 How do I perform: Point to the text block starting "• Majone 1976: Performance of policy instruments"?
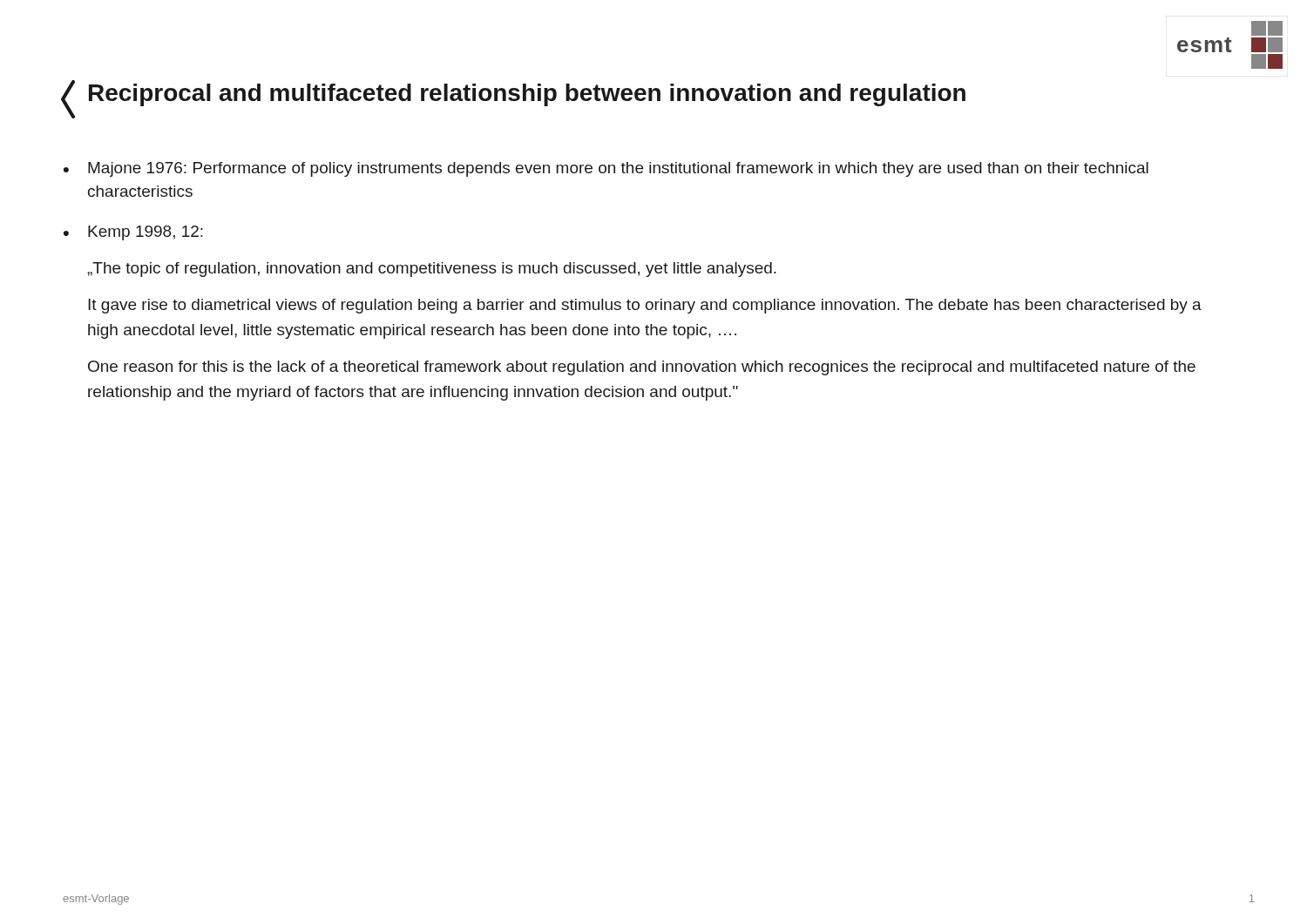pyautogui.click(x=641, y=180)
